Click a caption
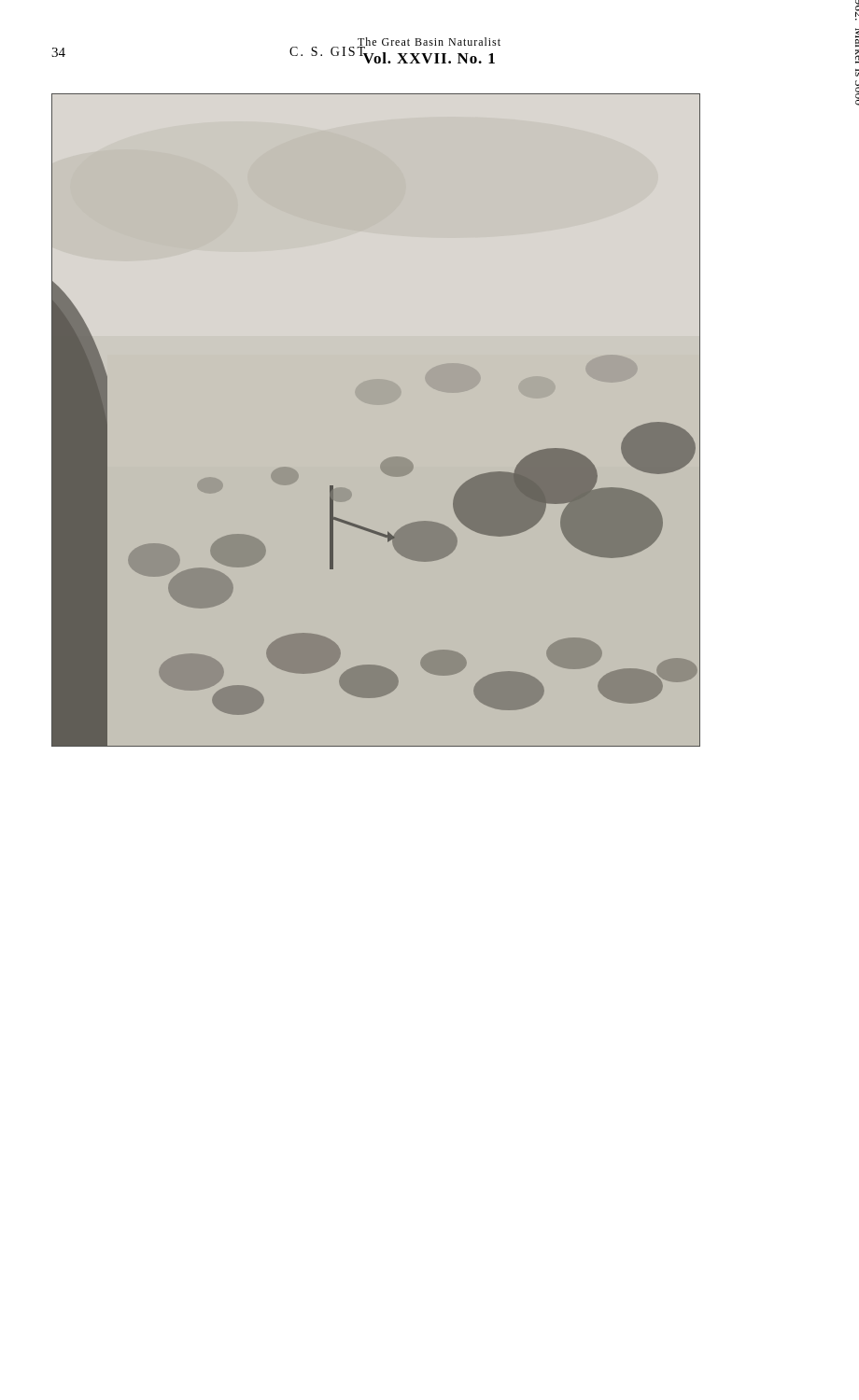The image size is (859, 1400). coord(846,53)
